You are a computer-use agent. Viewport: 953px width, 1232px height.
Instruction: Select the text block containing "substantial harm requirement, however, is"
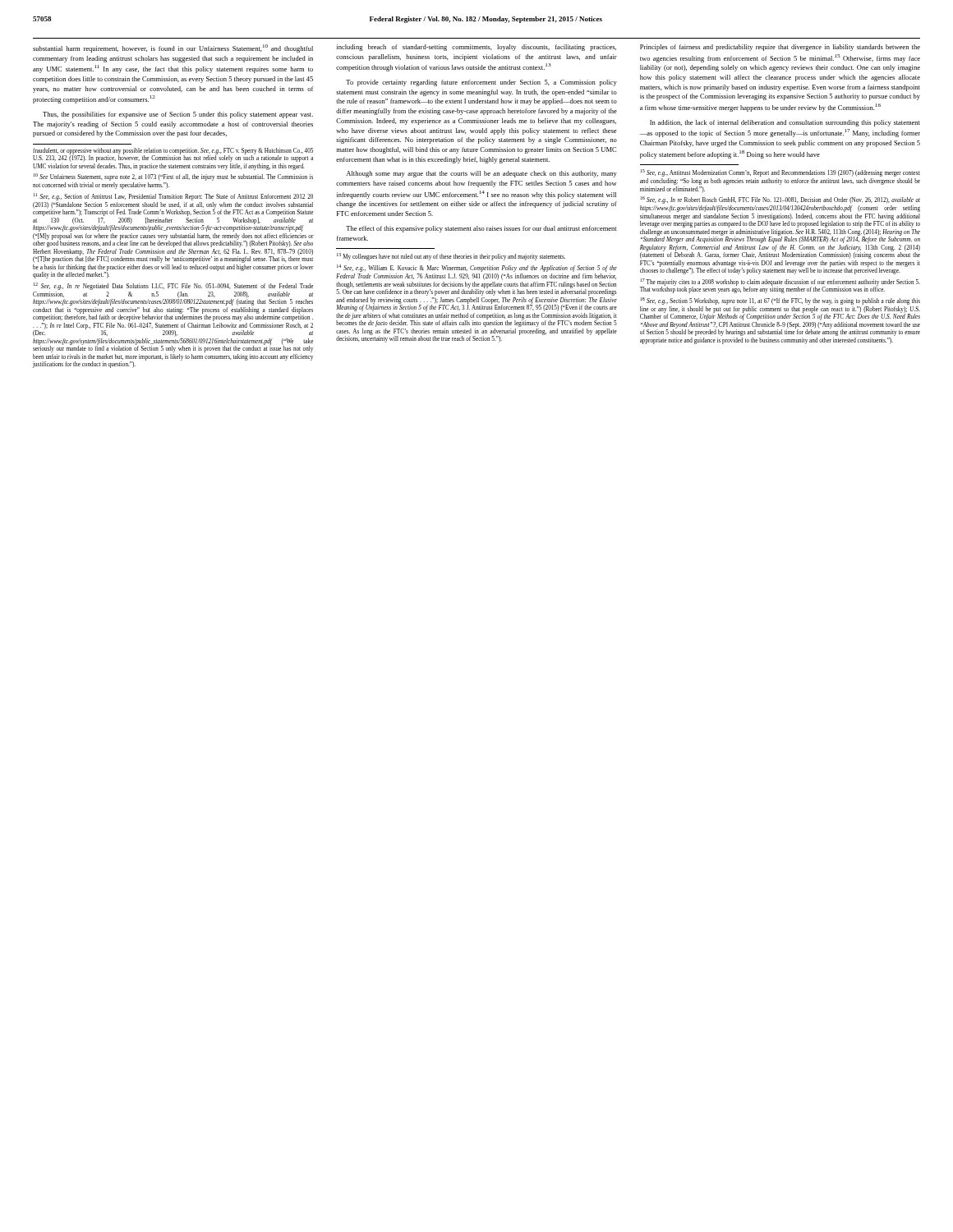(x=173, y=91)
